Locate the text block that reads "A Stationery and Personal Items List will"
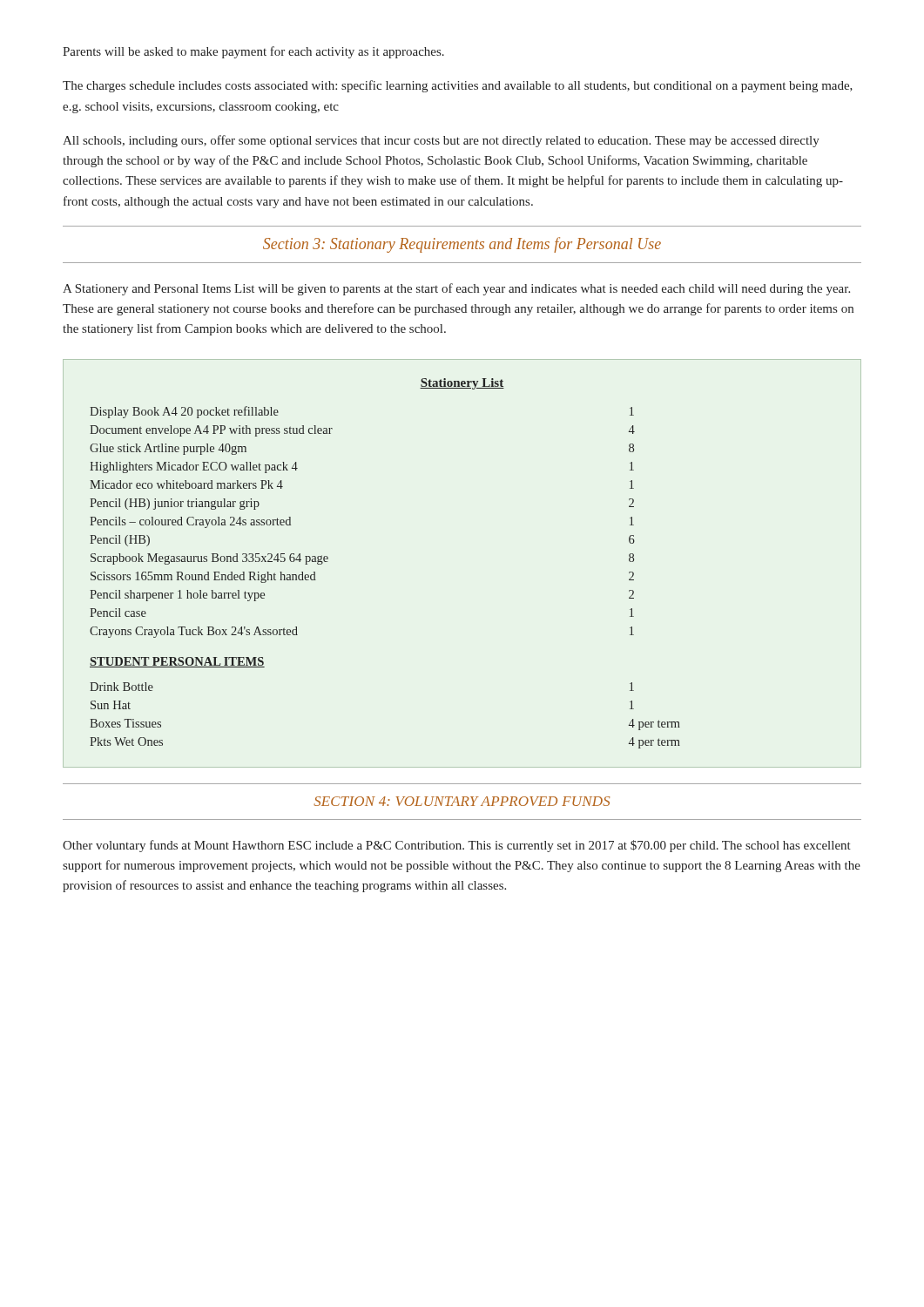924x1307 pixels. click(462, 309)
